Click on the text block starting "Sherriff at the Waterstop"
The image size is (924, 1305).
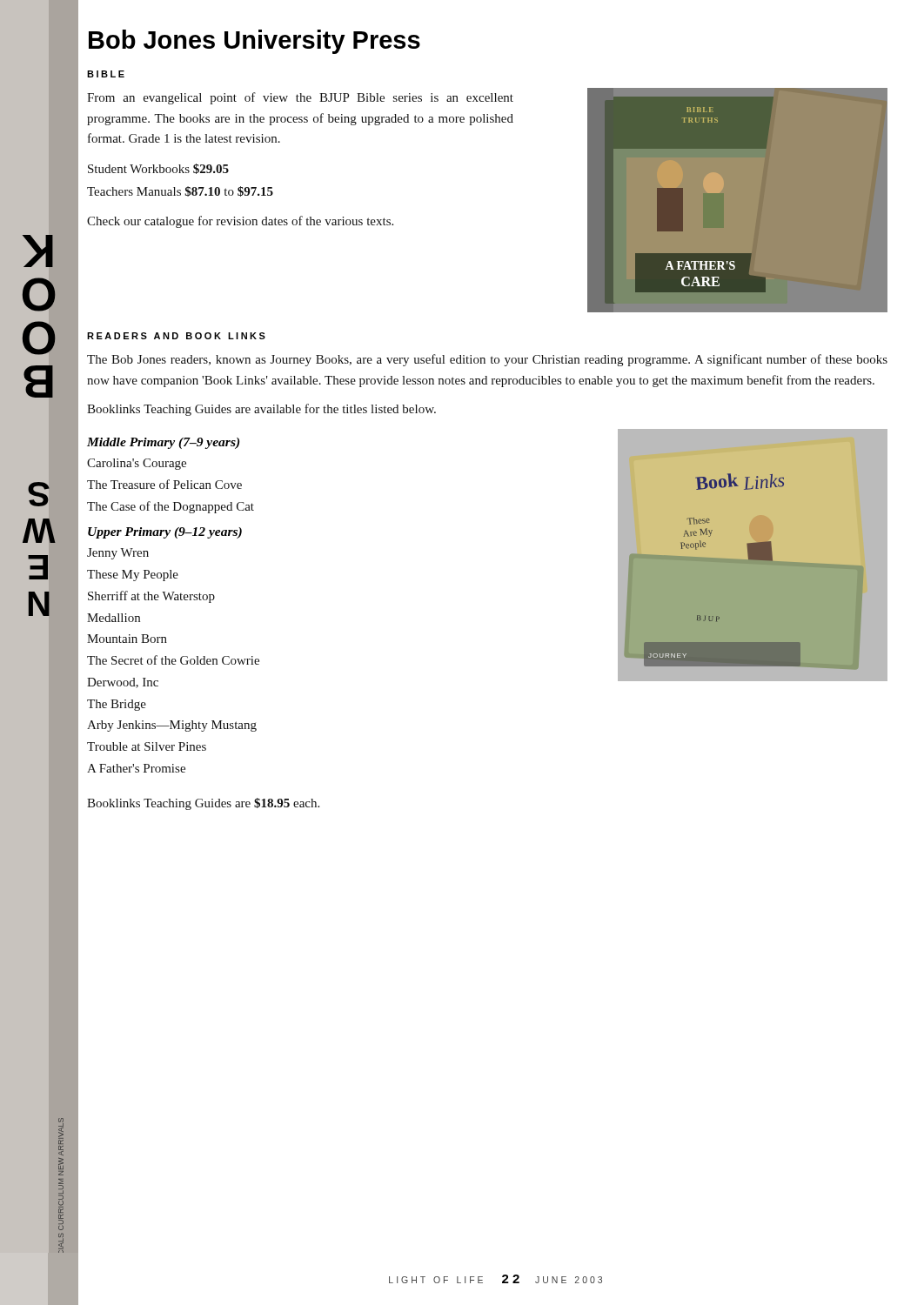coord(151,596)
